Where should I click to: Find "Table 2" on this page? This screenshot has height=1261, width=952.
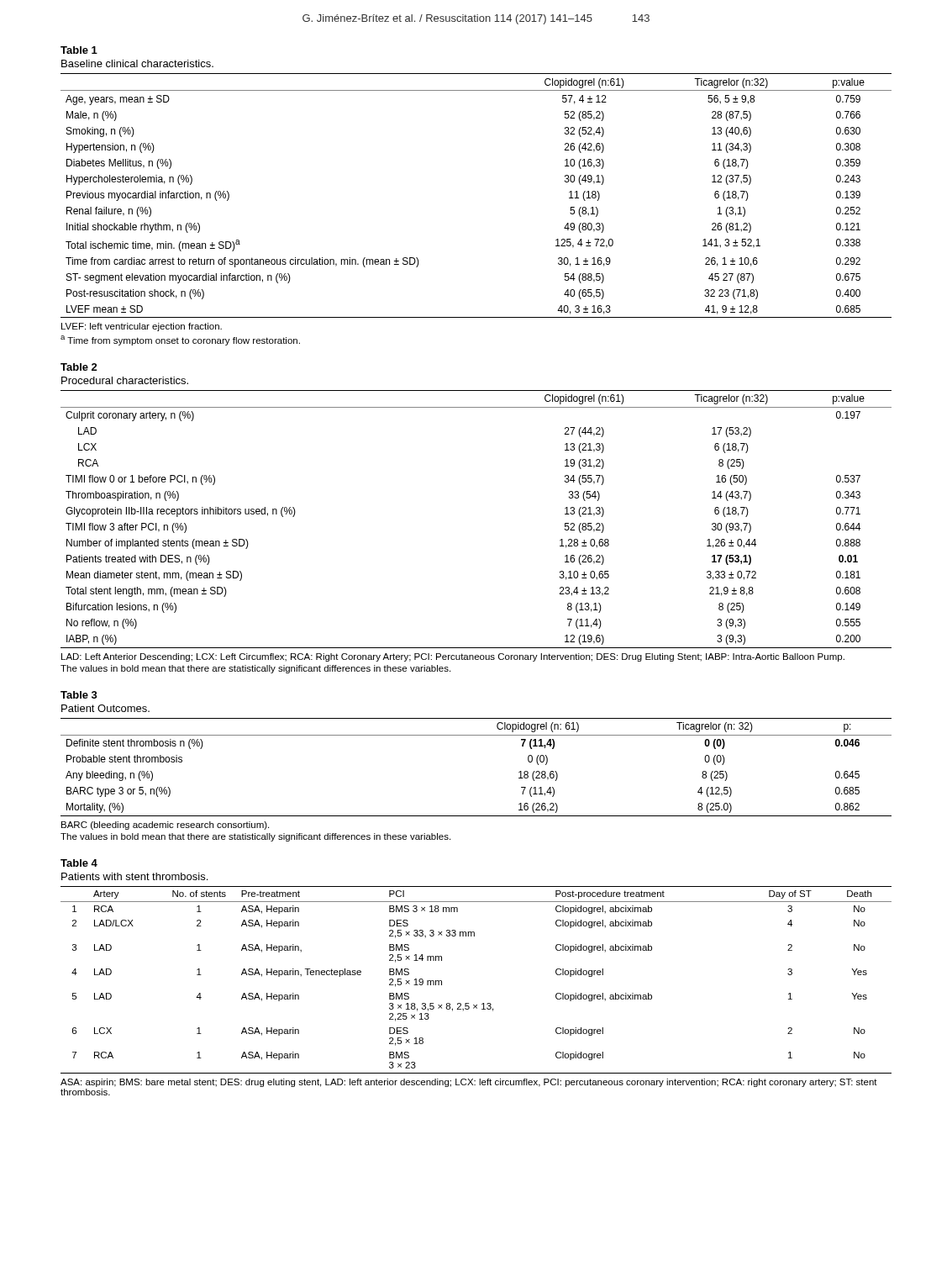click(x=79, y=367)
